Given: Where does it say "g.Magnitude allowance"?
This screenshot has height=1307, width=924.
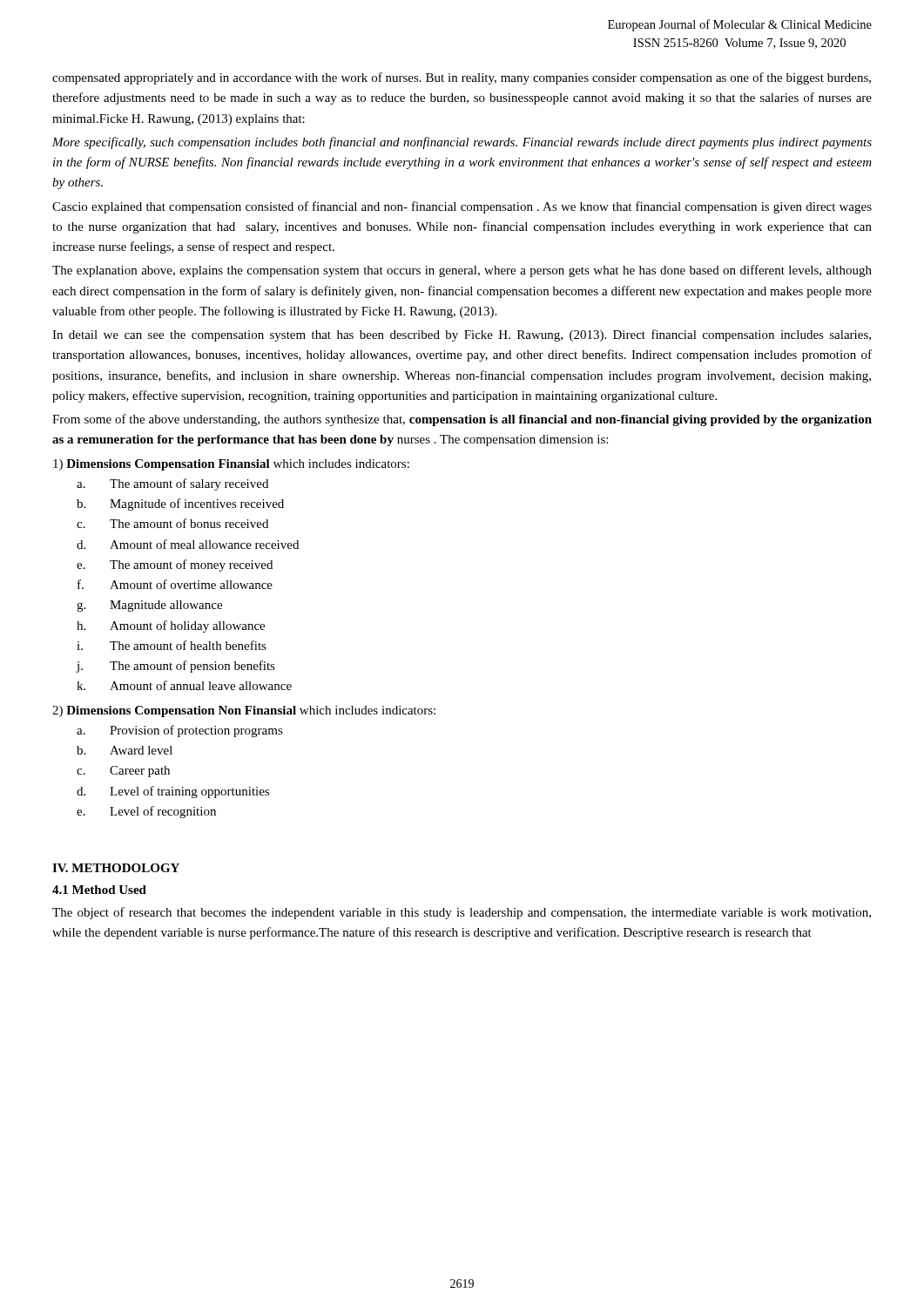Looking at the screenshot, I should point(149,606).
